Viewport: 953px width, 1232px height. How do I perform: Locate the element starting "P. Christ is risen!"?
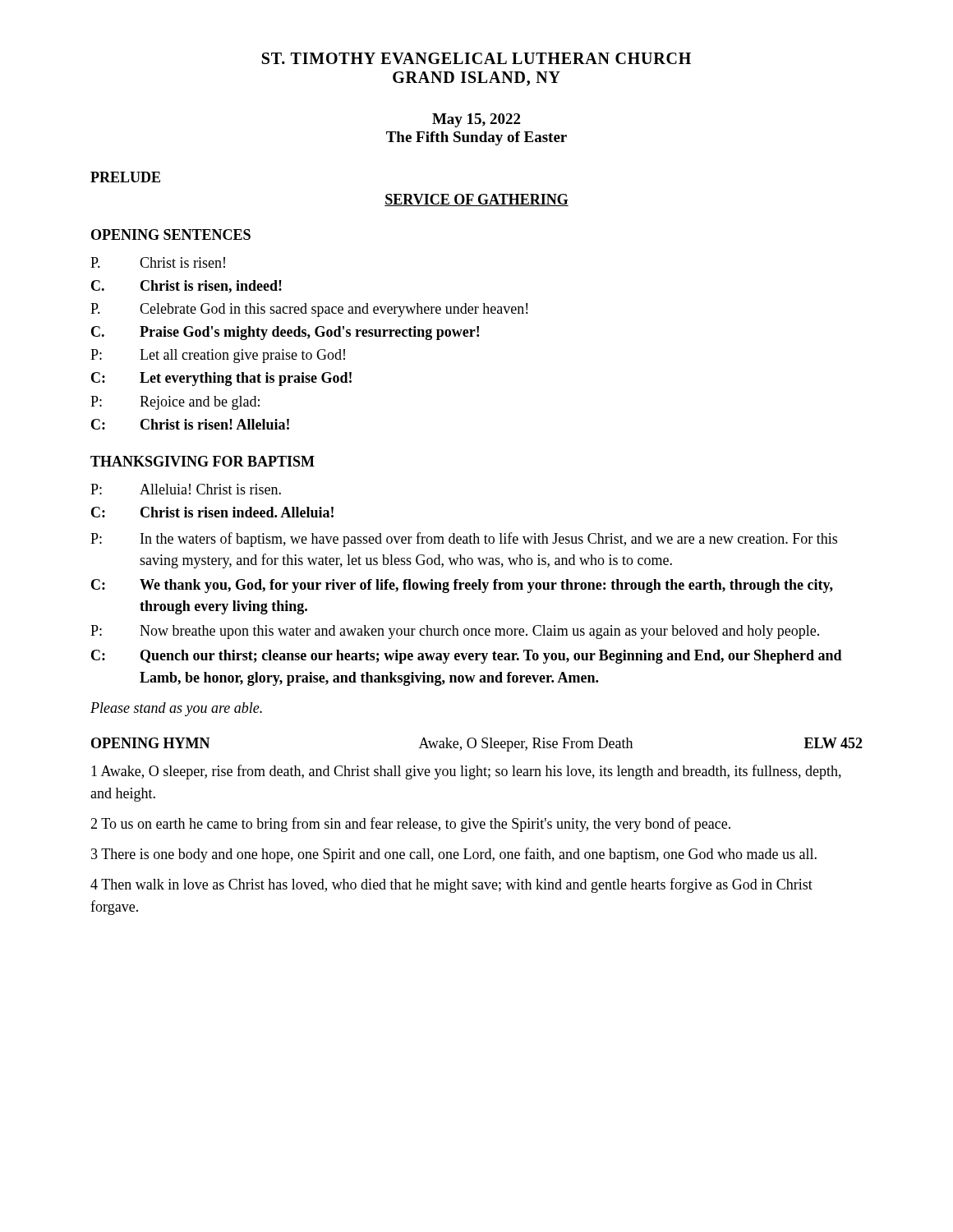[158, 262]
